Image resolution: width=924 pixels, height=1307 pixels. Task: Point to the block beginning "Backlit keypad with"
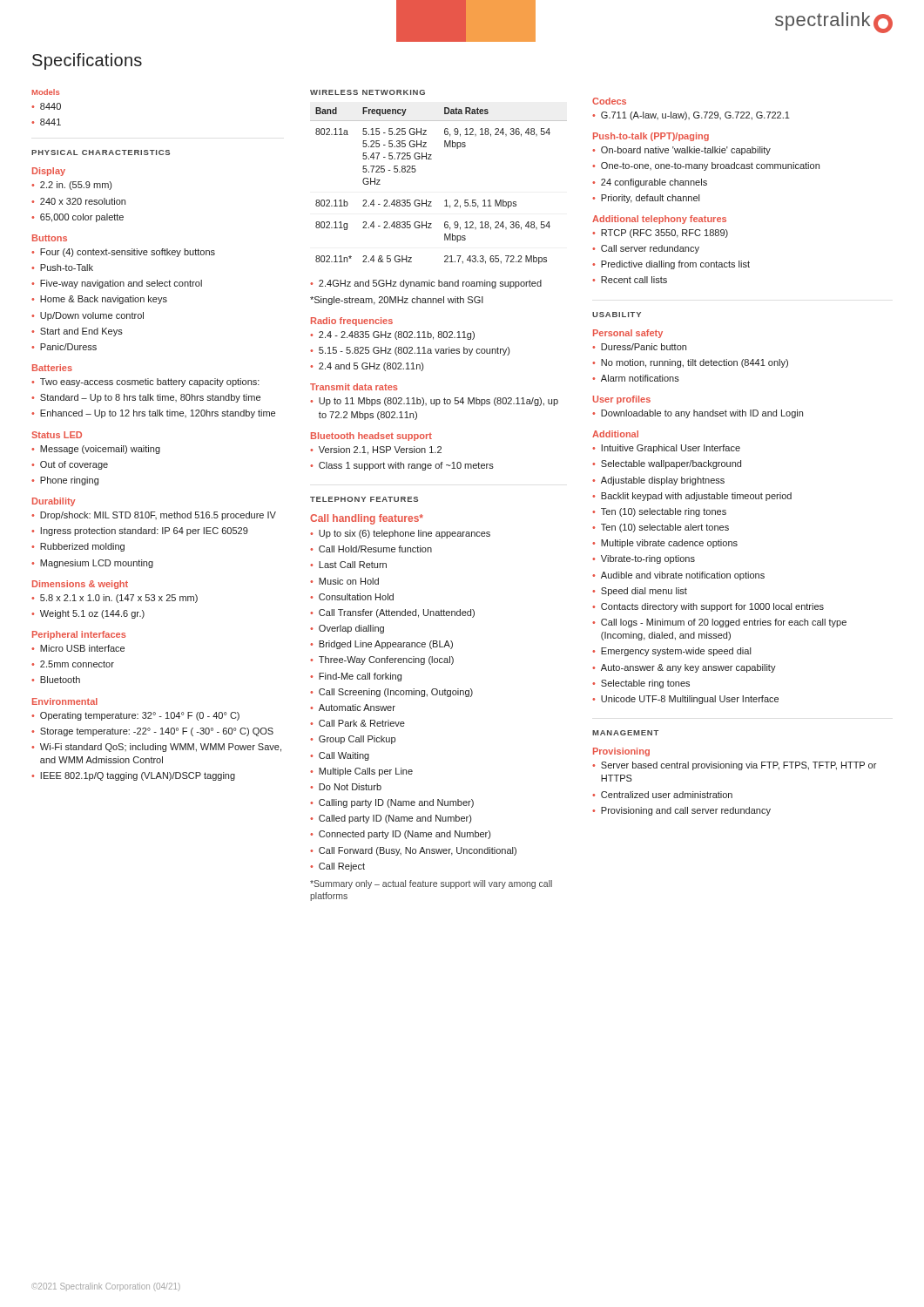[696, 496]
